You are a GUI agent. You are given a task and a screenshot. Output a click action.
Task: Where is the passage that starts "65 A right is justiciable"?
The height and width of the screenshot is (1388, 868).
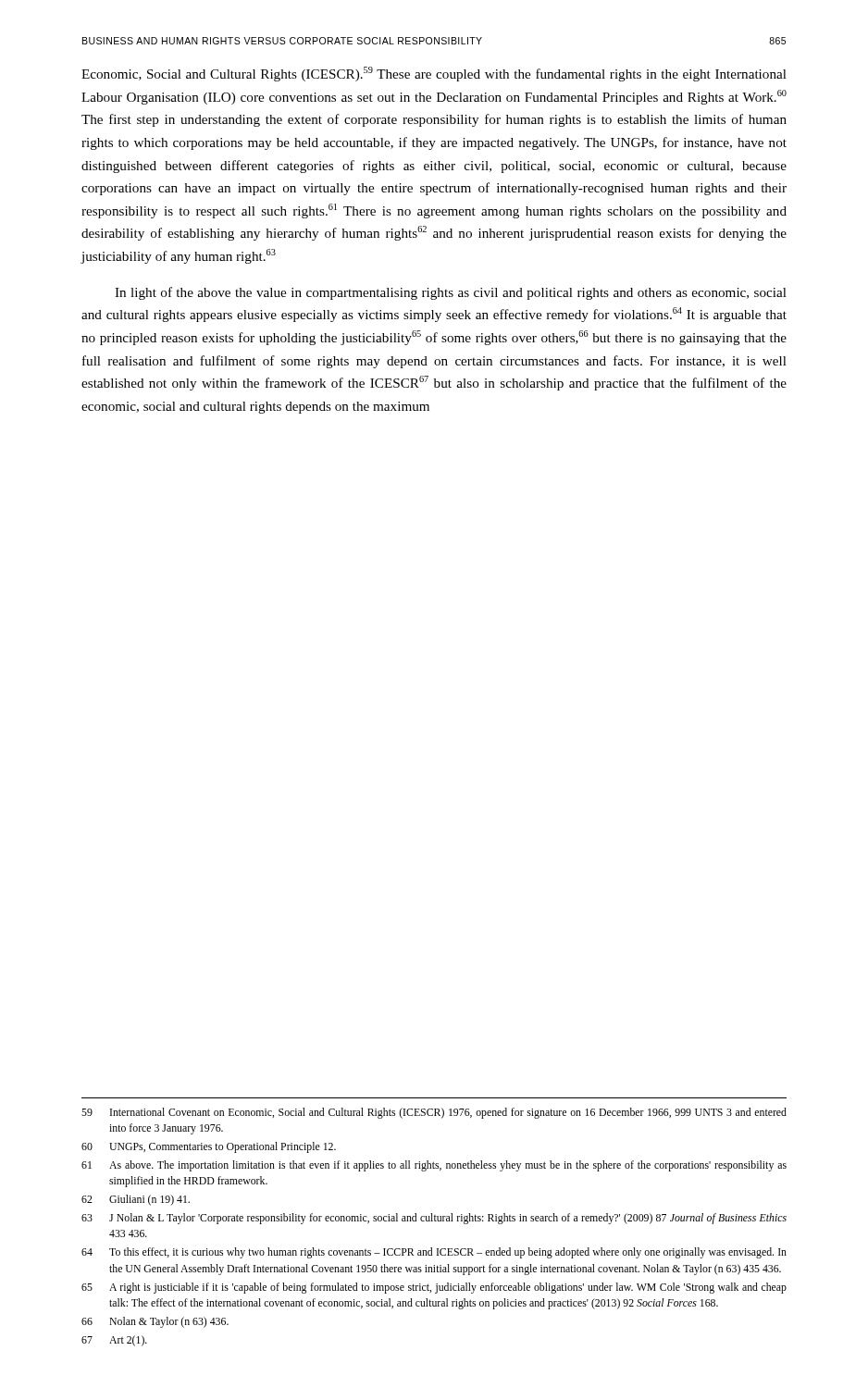pyautogui.click(x=434, y=1295)
